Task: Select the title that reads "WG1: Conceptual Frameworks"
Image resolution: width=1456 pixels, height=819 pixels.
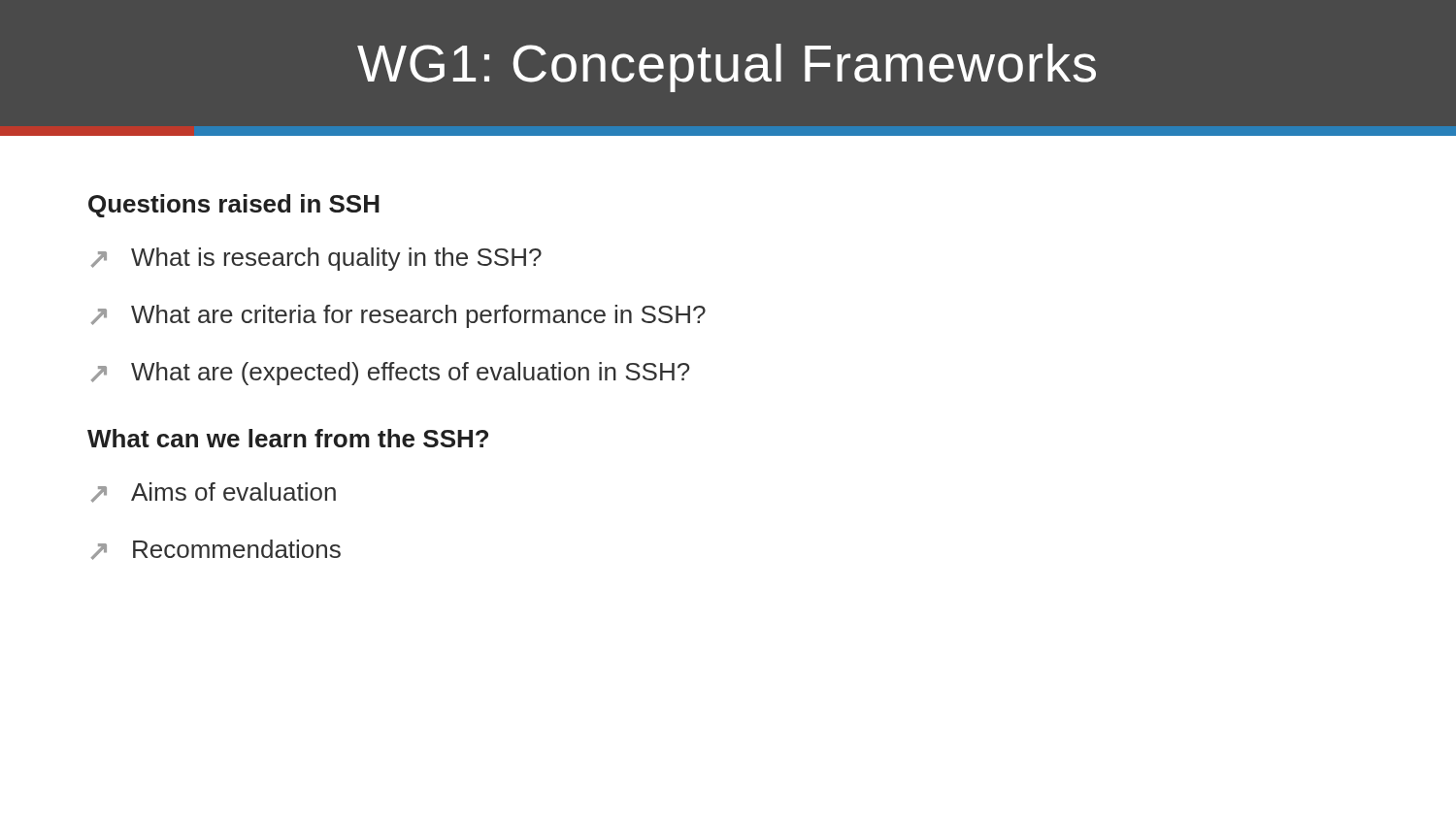Action: point(728,63)
